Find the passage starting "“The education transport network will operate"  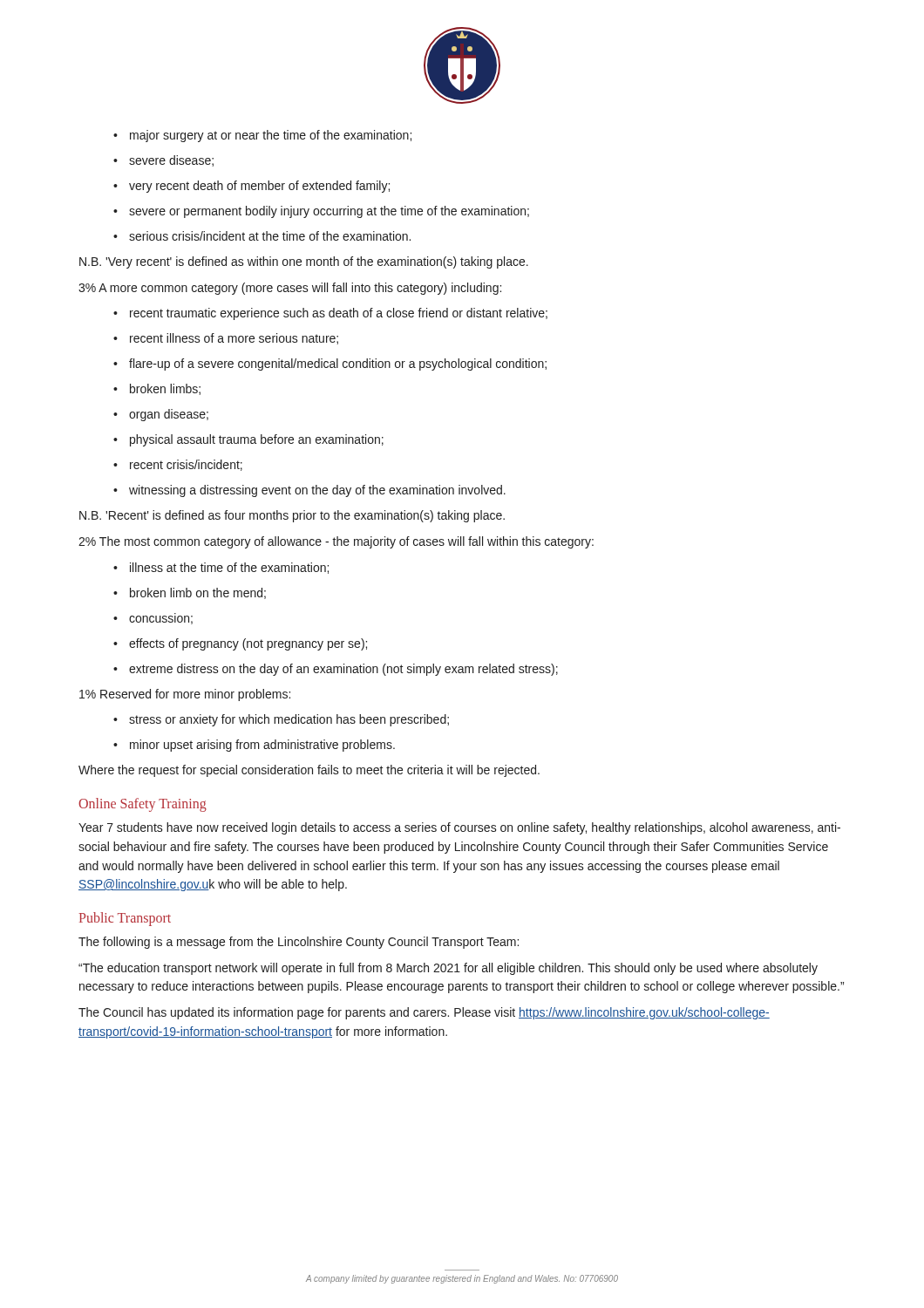(461, 977)
